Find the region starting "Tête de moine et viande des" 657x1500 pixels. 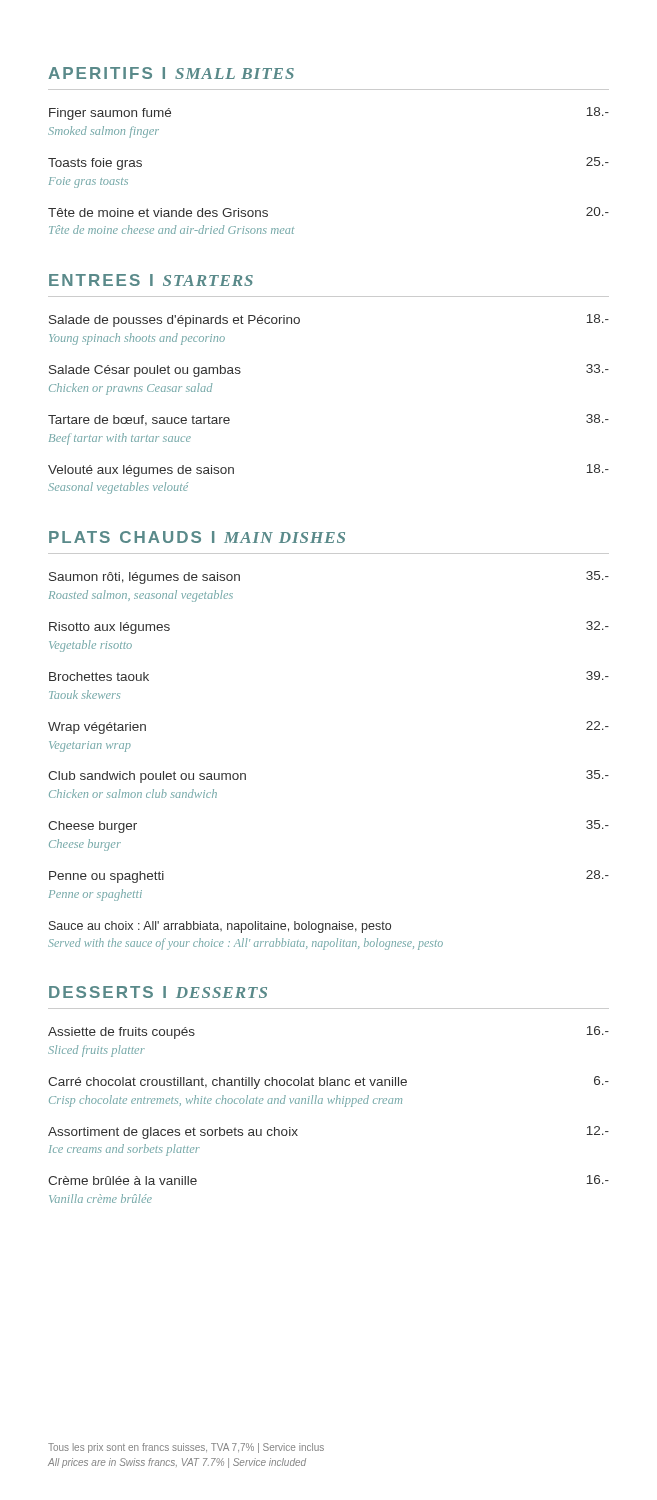coord(158,212)
